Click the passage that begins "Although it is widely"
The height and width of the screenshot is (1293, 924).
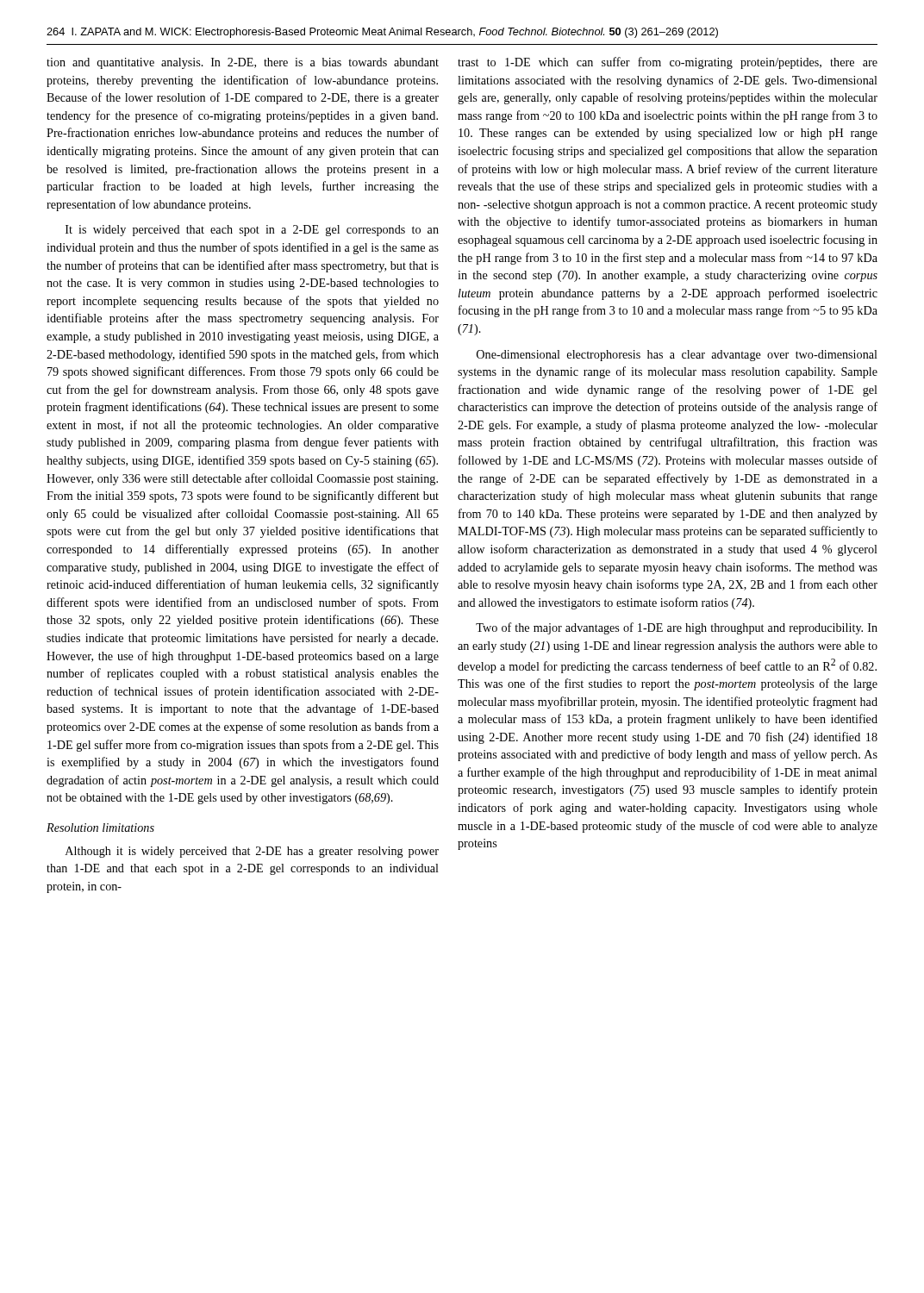point(243,868)
